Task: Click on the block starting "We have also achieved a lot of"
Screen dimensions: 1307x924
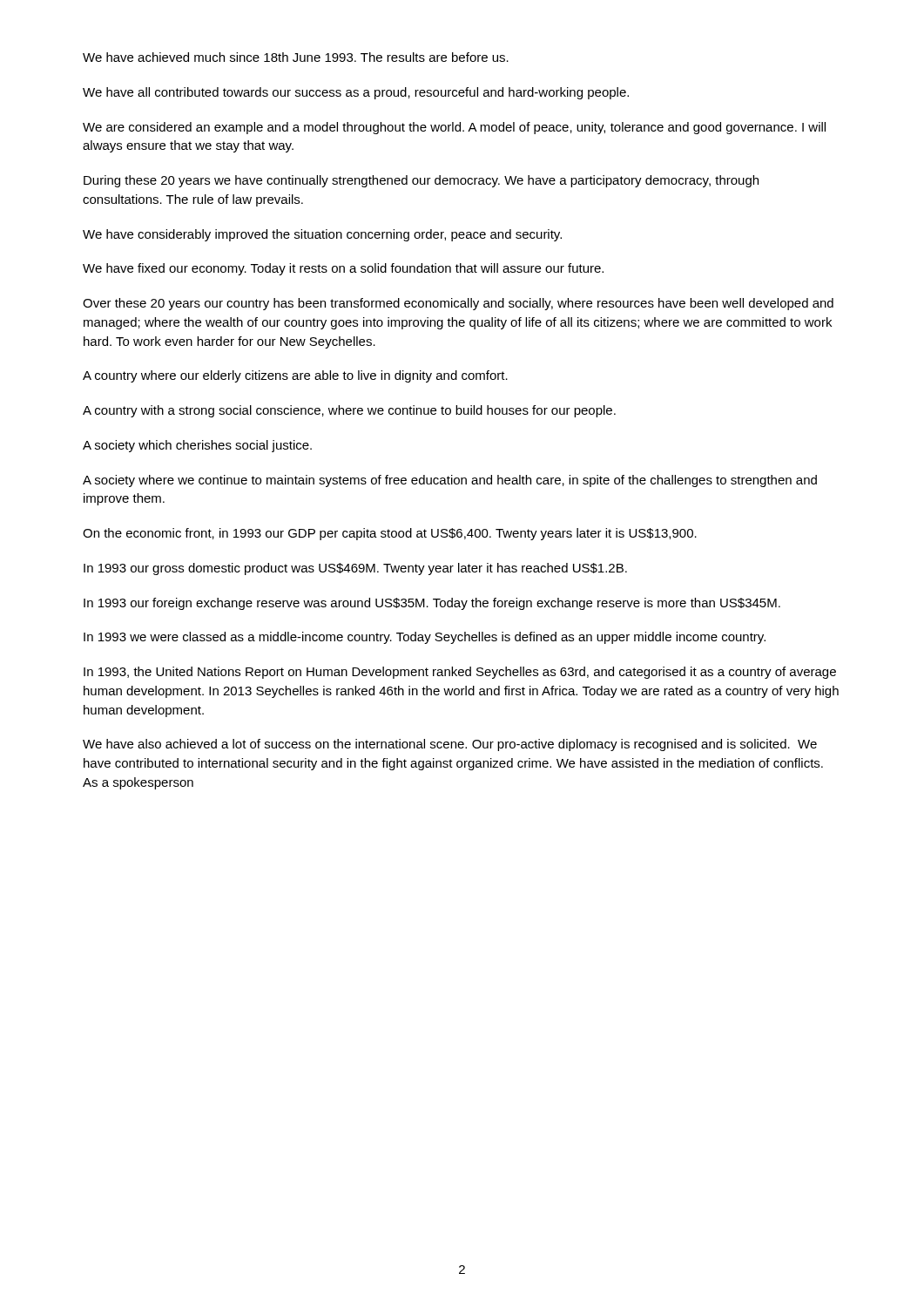Action: point(453,763)
